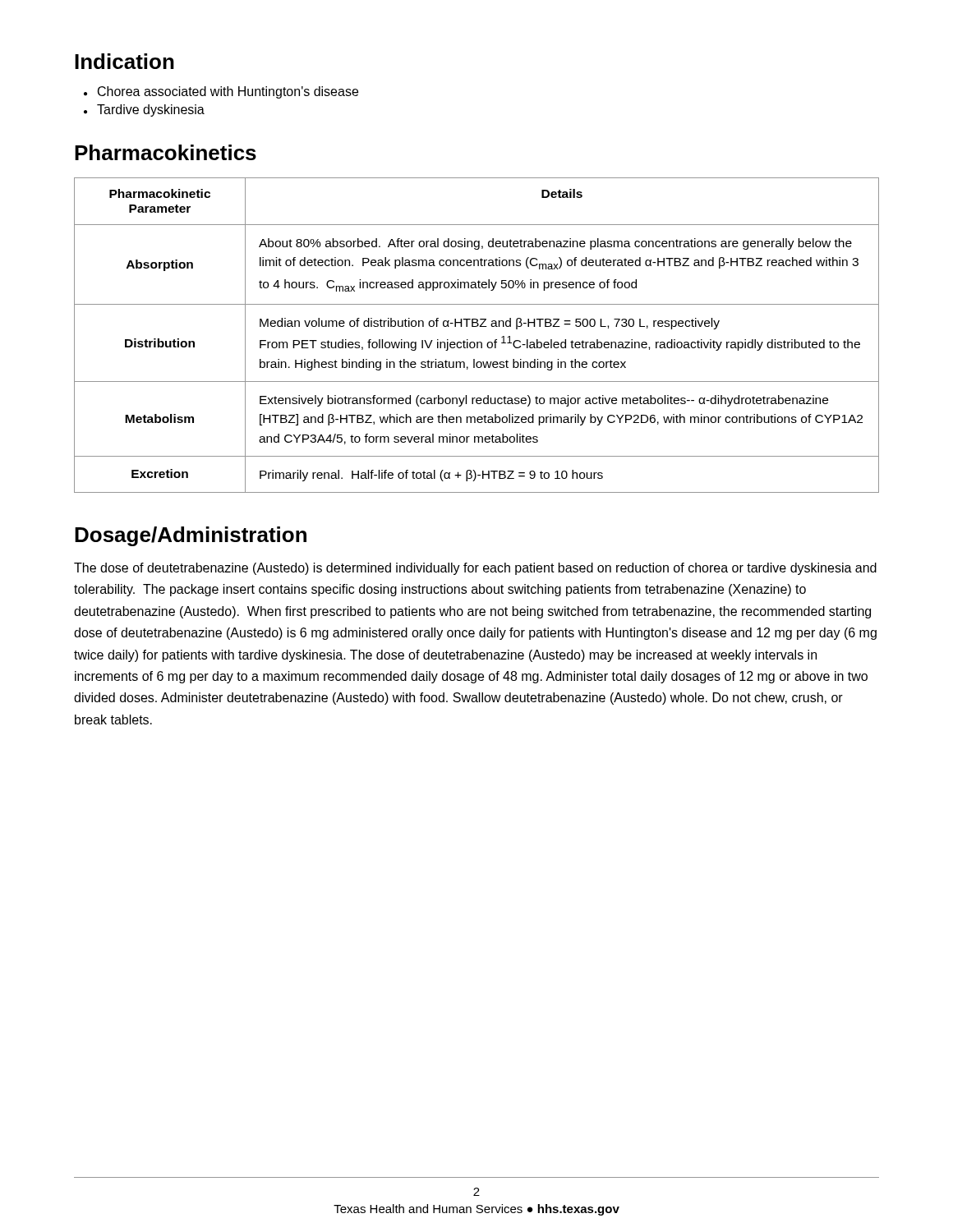
Task: Locate the table with the text "Pharmacokinetic Parameter"
Action: [x=476, y=335]
